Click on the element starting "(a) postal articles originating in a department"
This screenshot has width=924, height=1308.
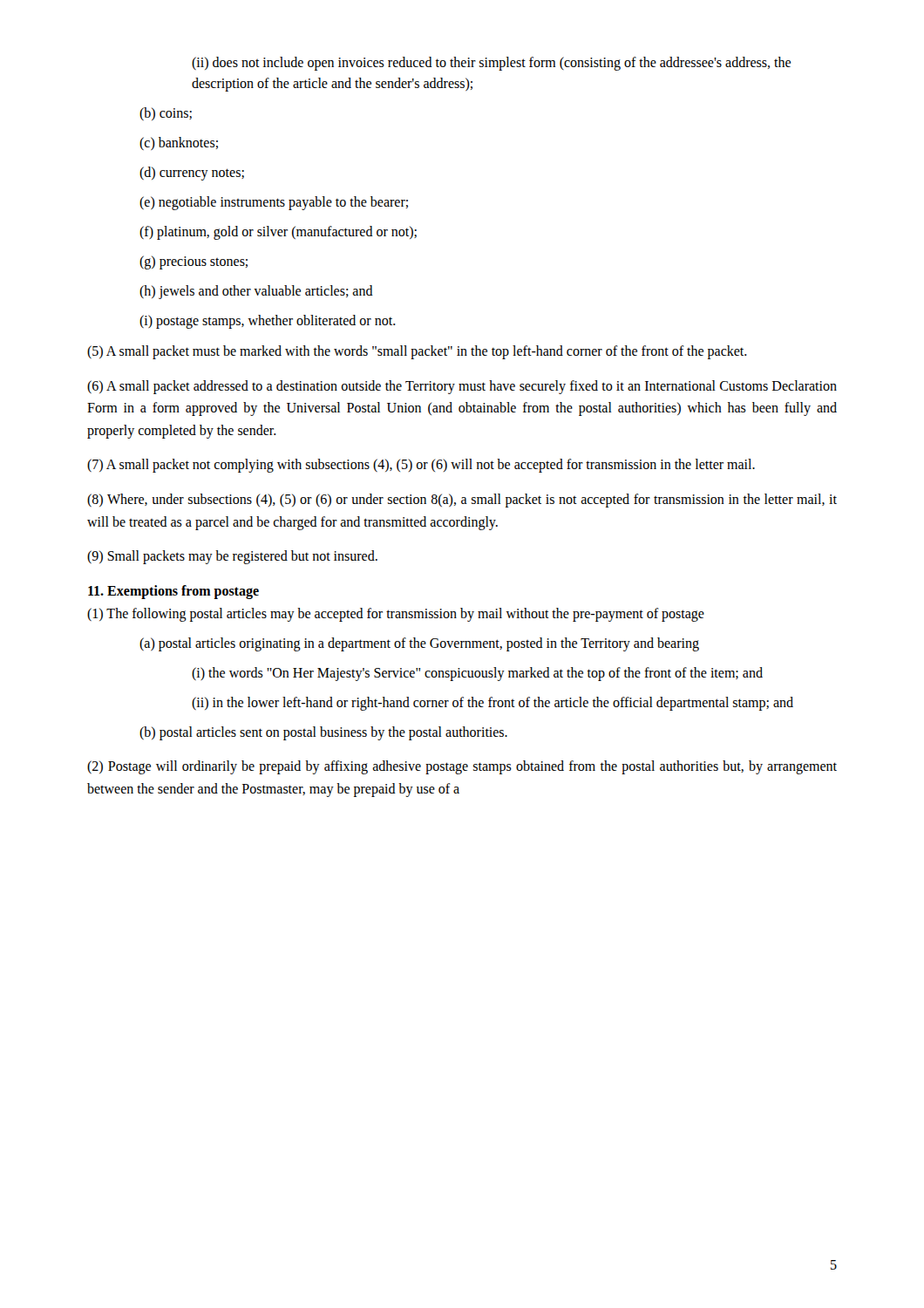tap(419, 643)
